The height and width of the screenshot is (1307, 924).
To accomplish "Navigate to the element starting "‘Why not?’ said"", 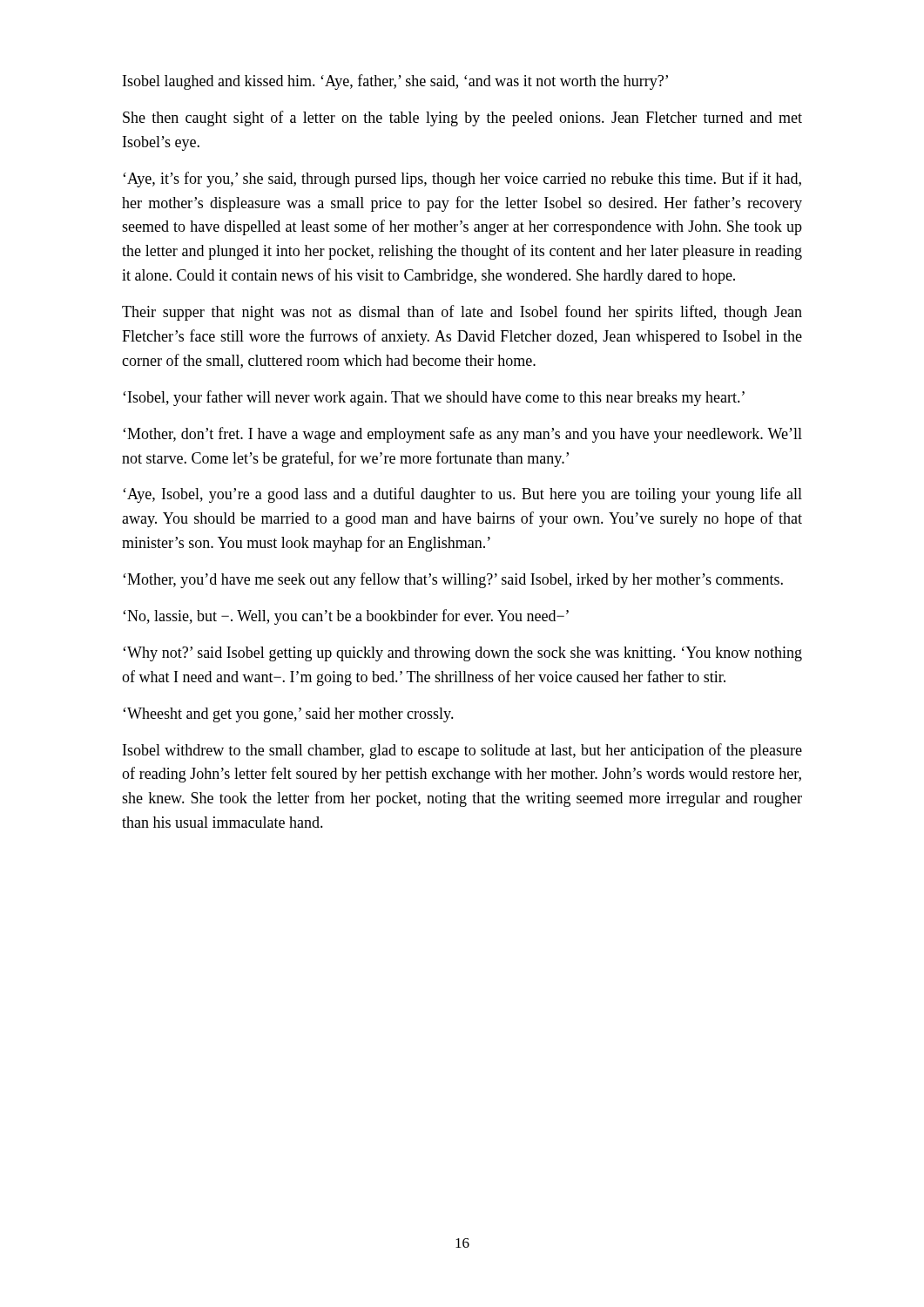I will pyautogui.click(x=462, y=666).
